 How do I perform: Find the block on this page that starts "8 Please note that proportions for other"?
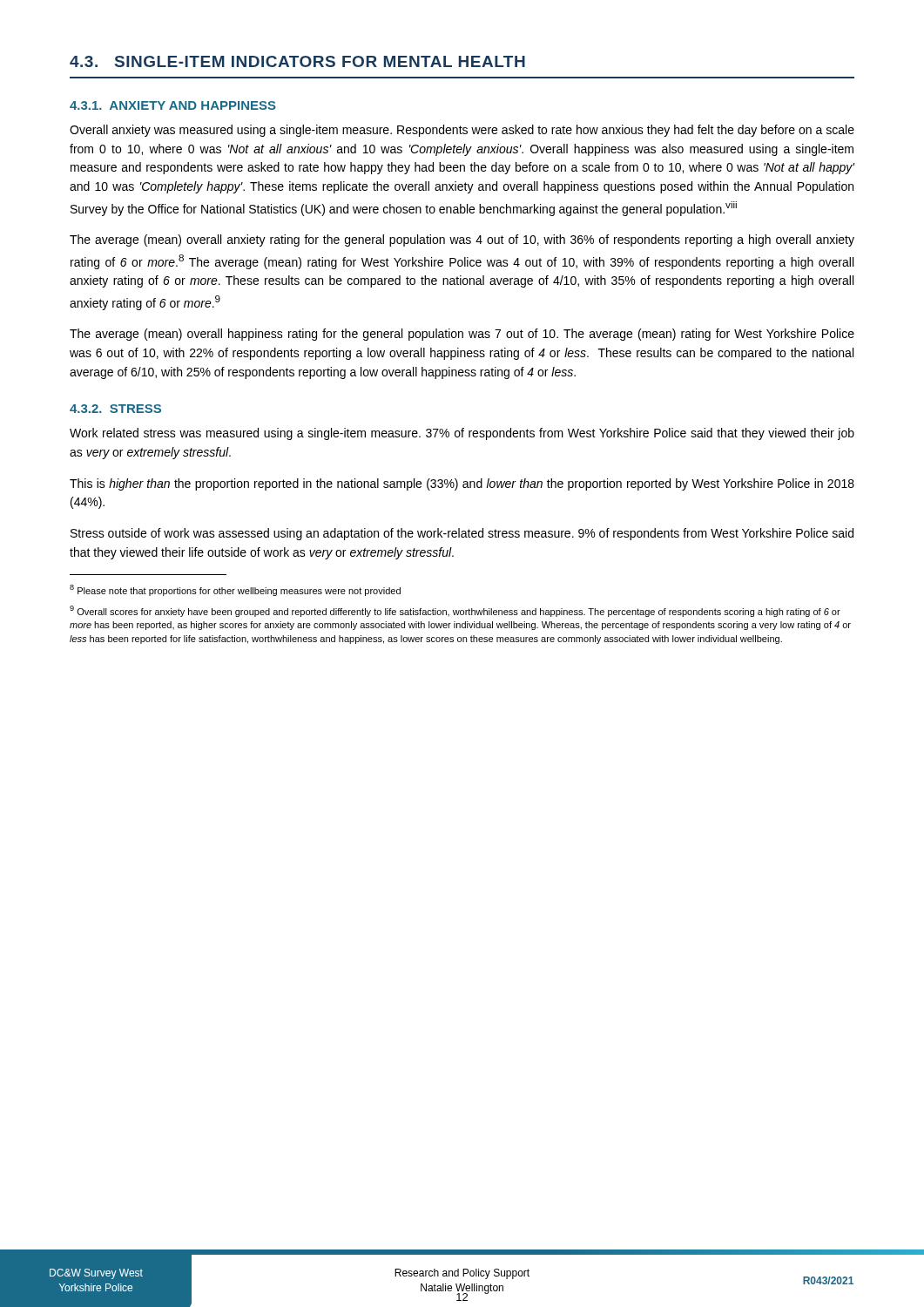(x=235, y=590)
